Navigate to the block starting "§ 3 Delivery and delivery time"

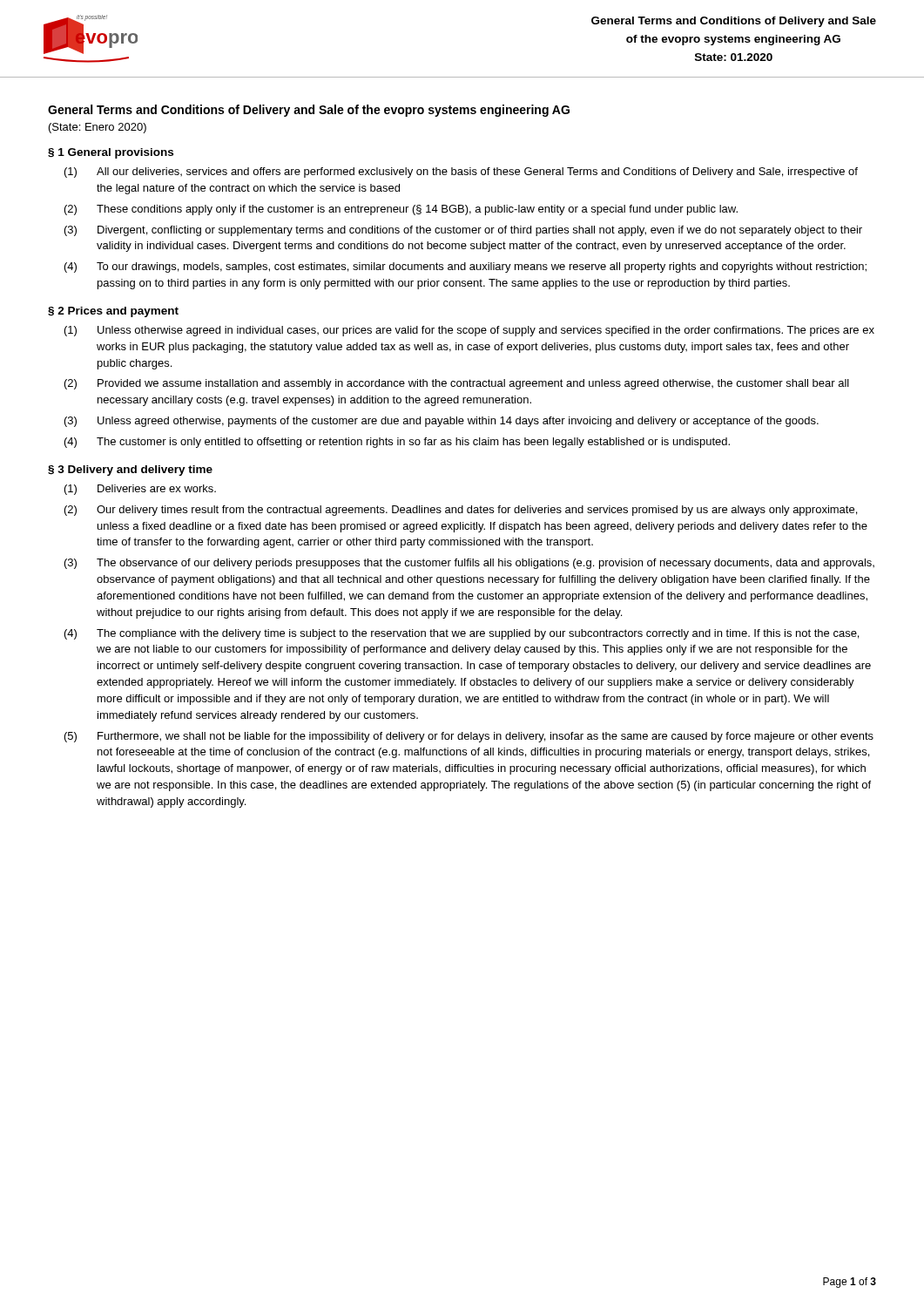[130, 469]
